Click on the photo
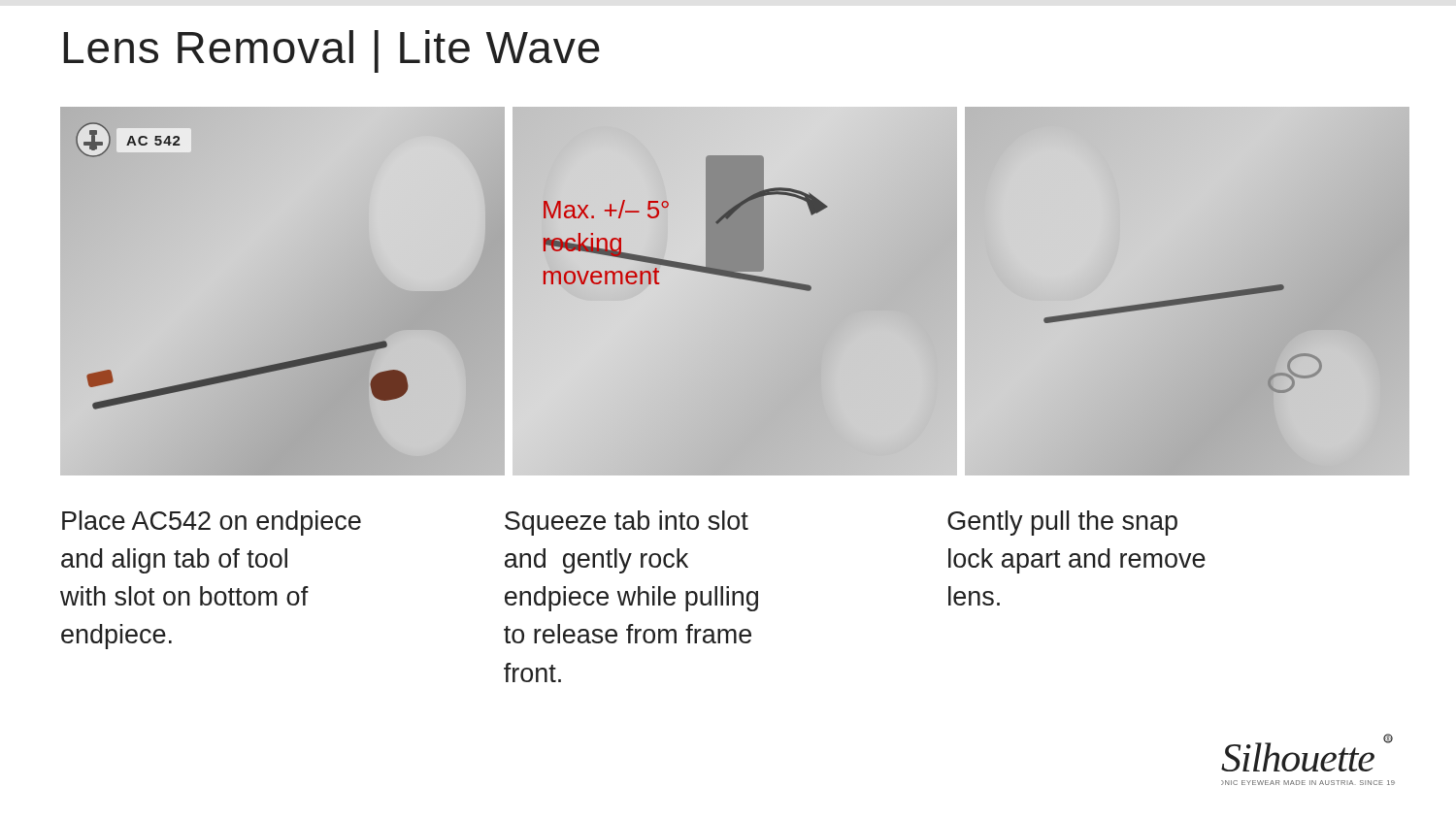 click(x=735, y=291)
